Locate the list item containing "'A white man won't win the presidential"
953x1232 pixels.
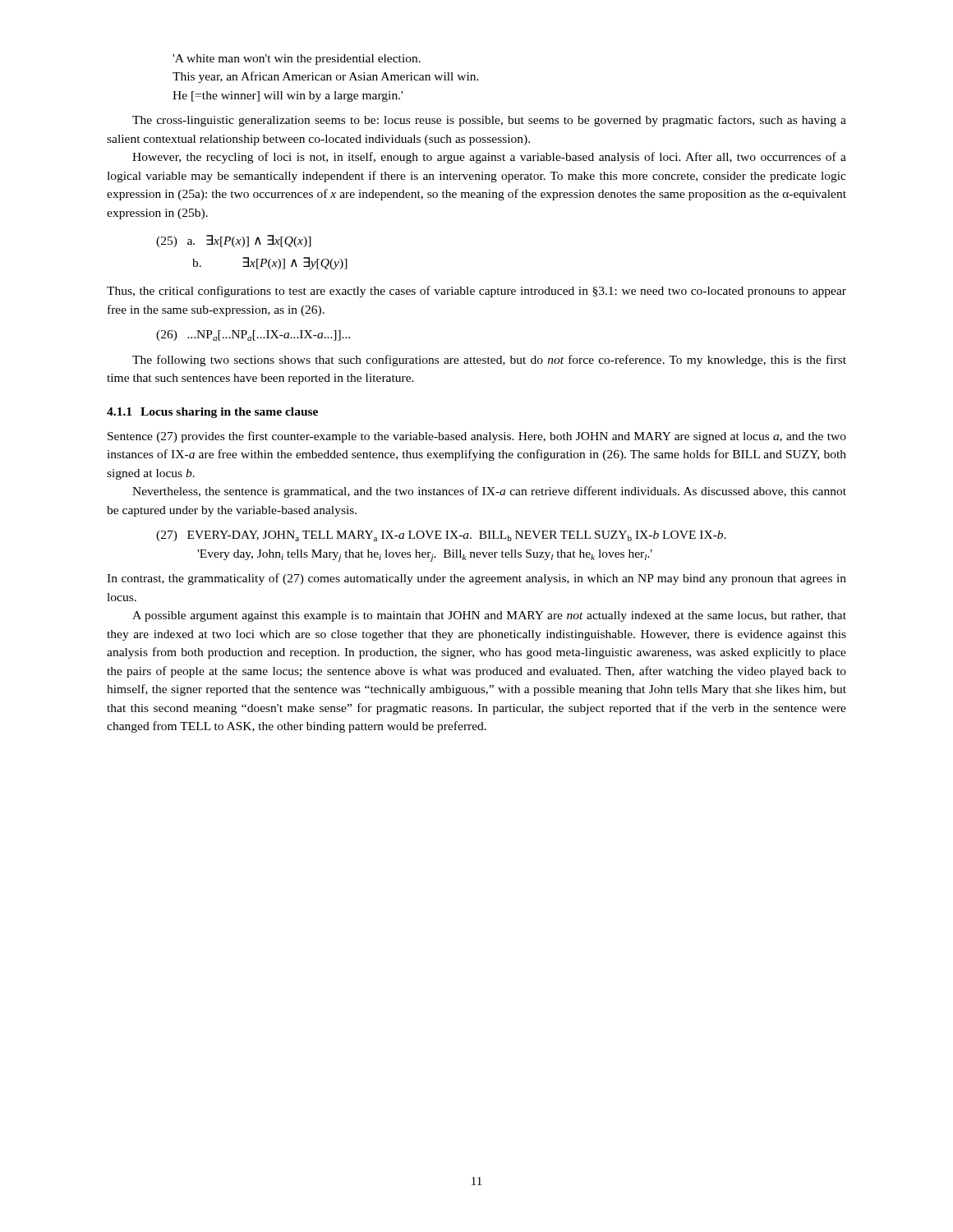click(x=297, y=60)
